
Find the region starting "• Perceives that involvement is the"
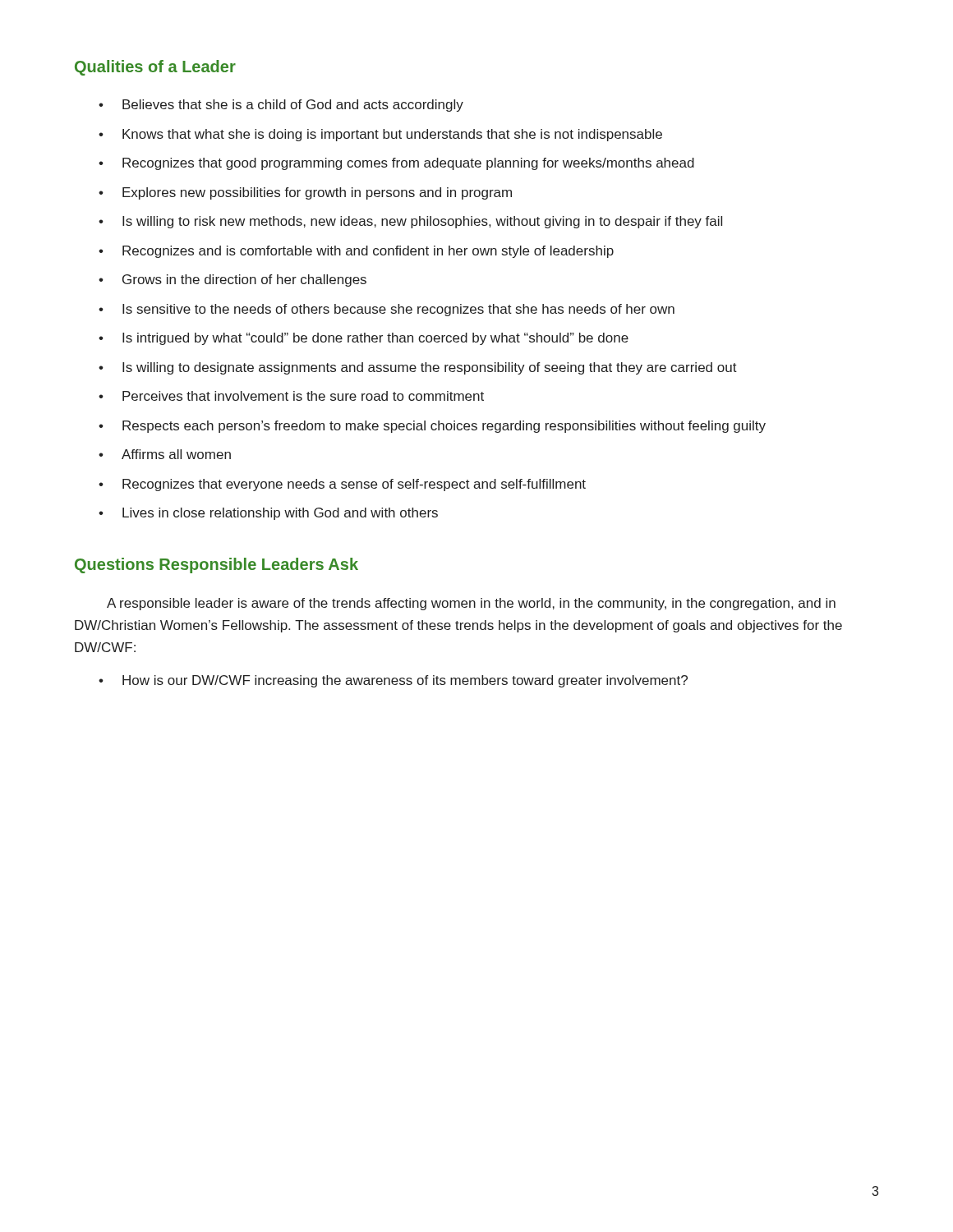point(489,396)
